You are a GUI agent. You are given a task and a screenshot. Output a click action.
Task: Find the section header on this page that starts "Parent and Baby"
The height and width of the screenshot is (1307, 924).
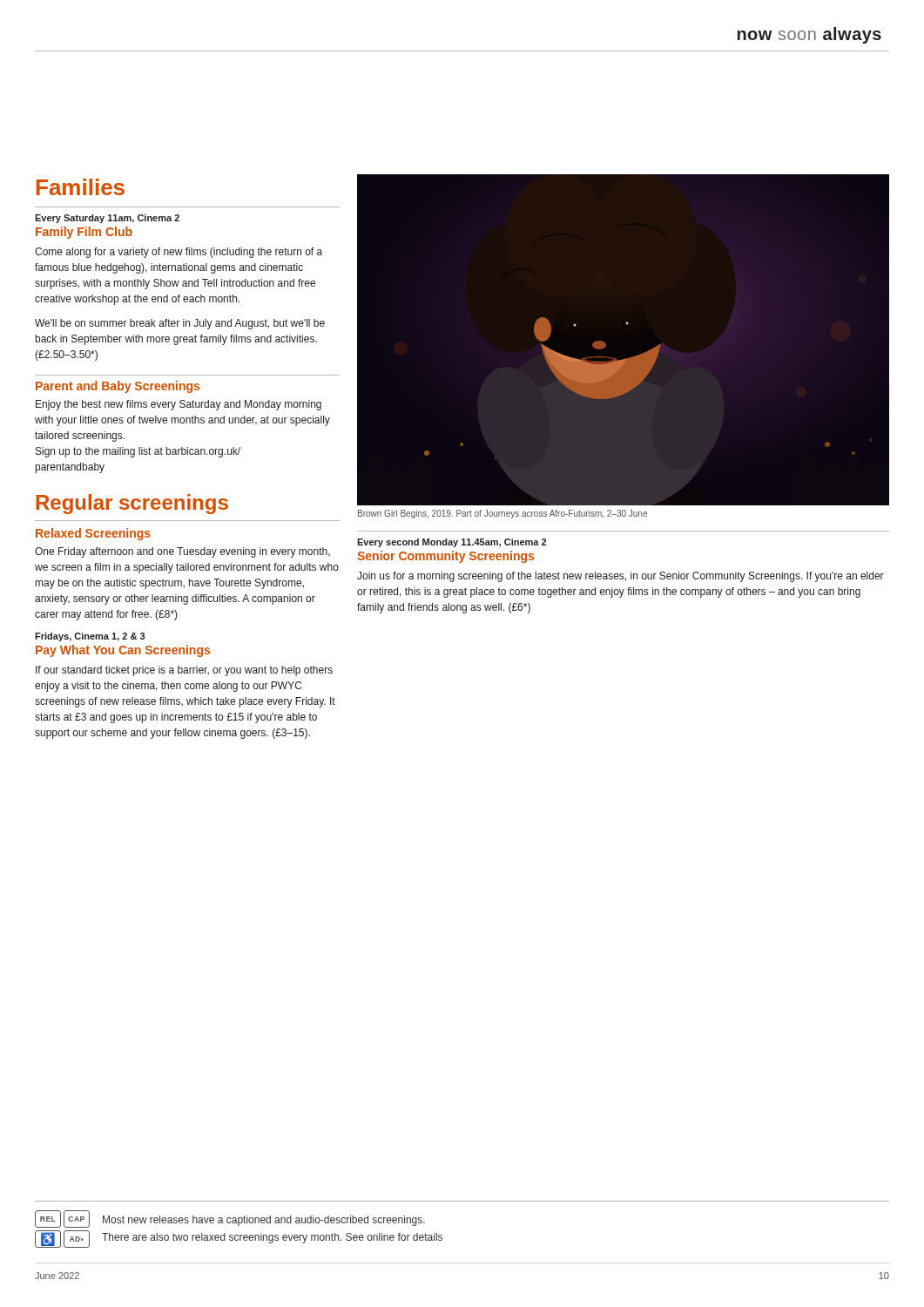click(117, 386)
